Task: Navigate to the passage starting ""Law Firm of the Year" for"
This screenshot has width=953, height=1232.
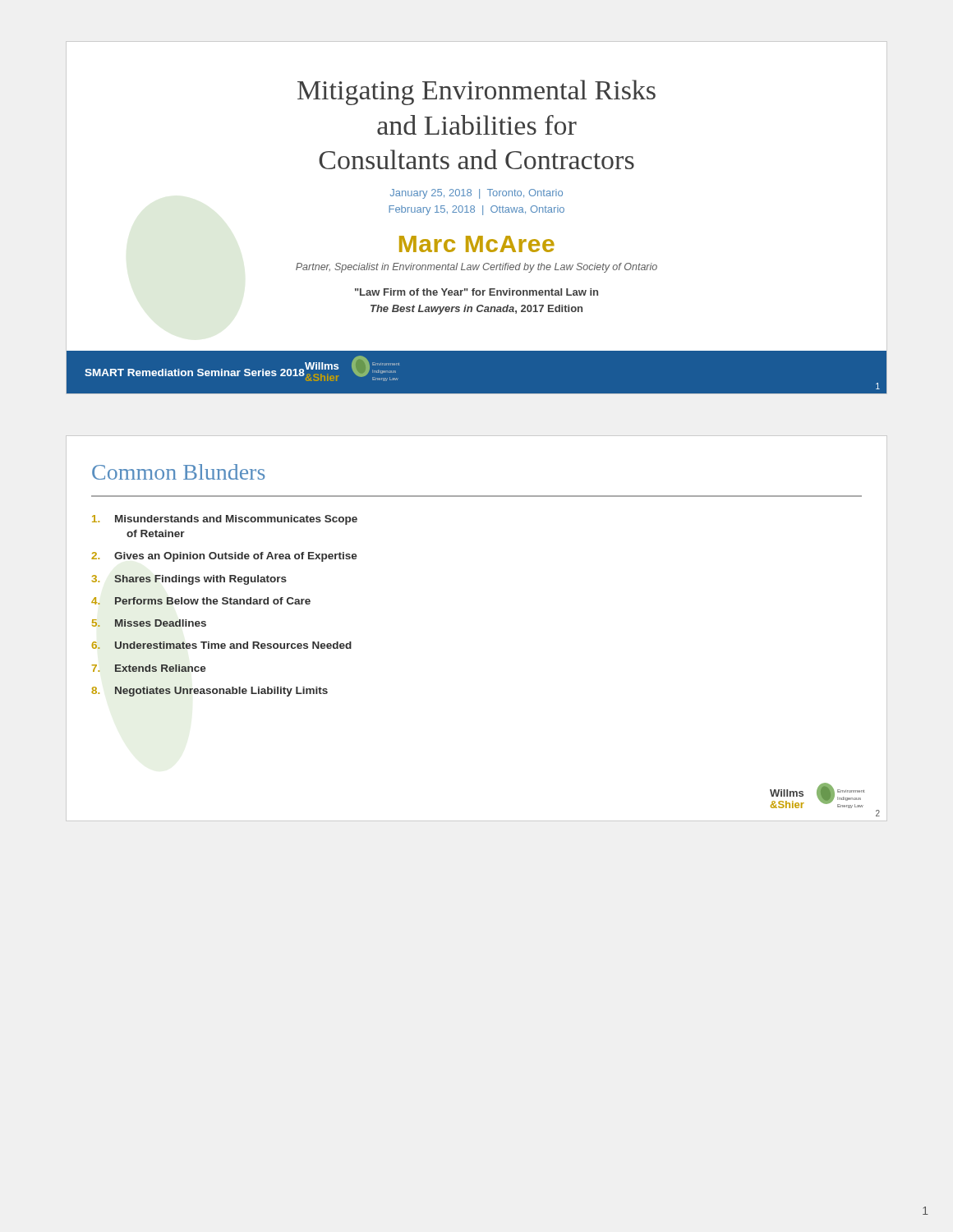Action: point(476,301)
